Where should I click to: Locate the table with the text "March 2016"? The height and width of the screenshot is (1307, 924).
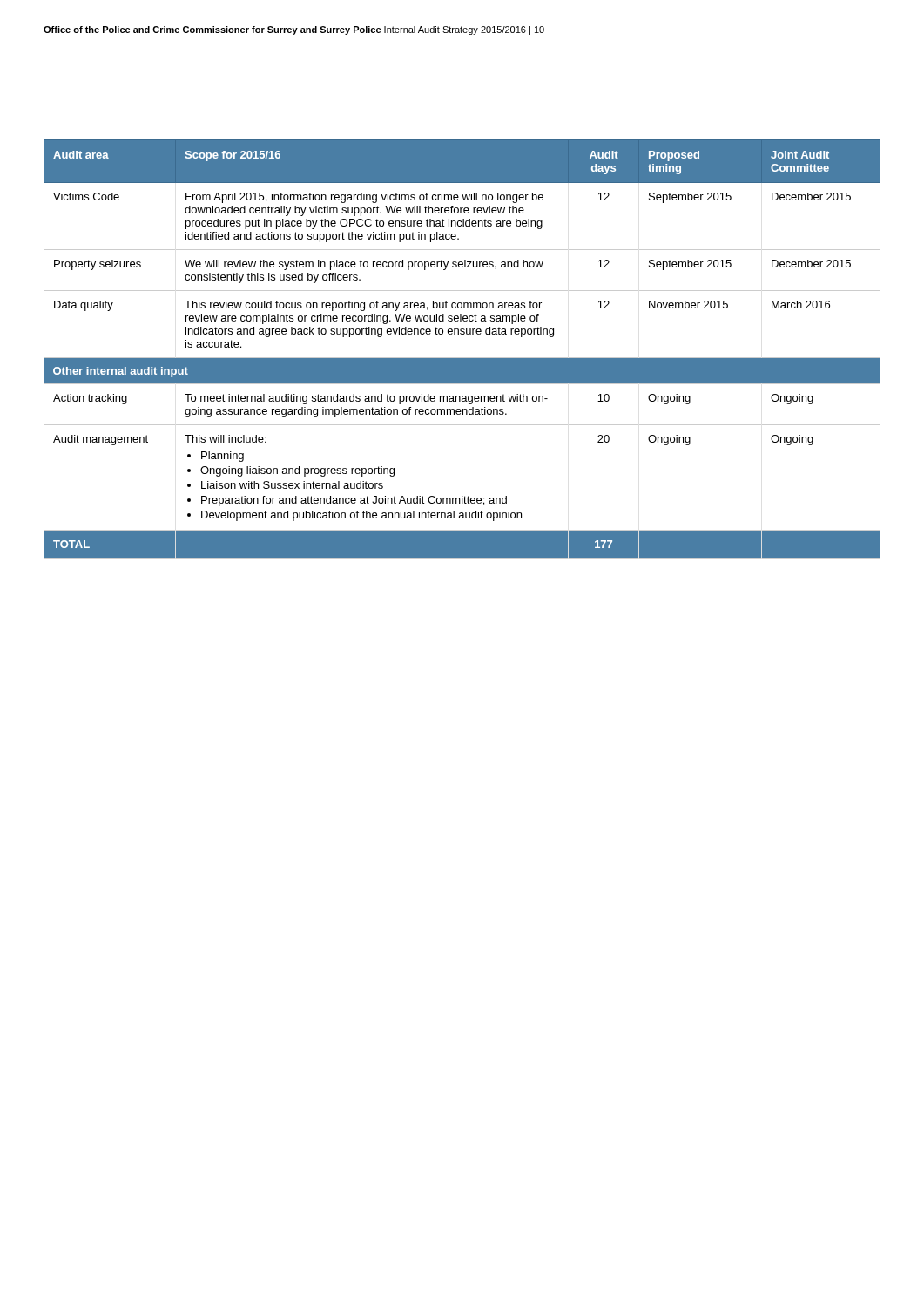click(x=462, y=349)
